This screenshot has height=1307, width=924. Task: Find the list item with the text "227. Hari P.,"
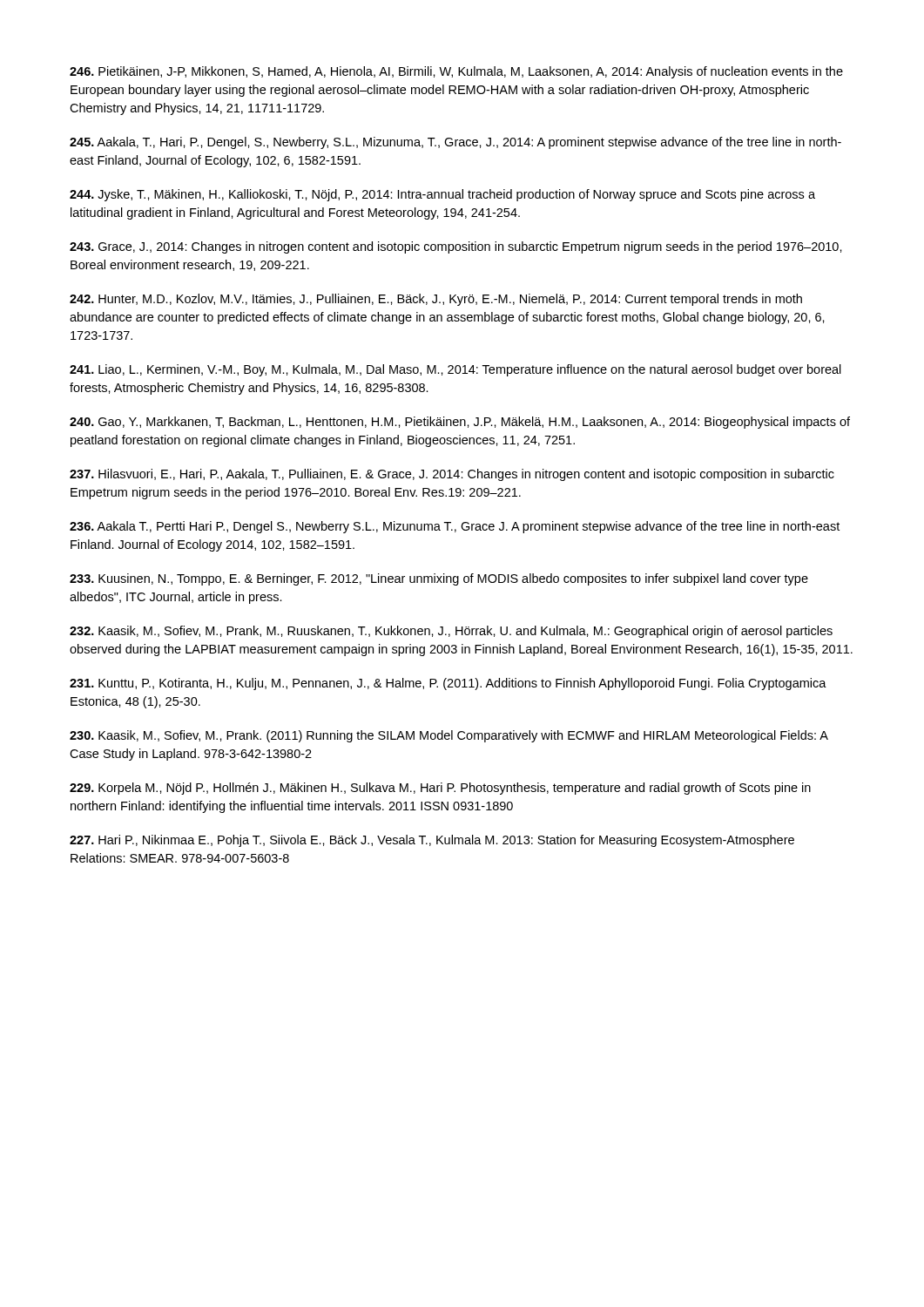(432, 849)
